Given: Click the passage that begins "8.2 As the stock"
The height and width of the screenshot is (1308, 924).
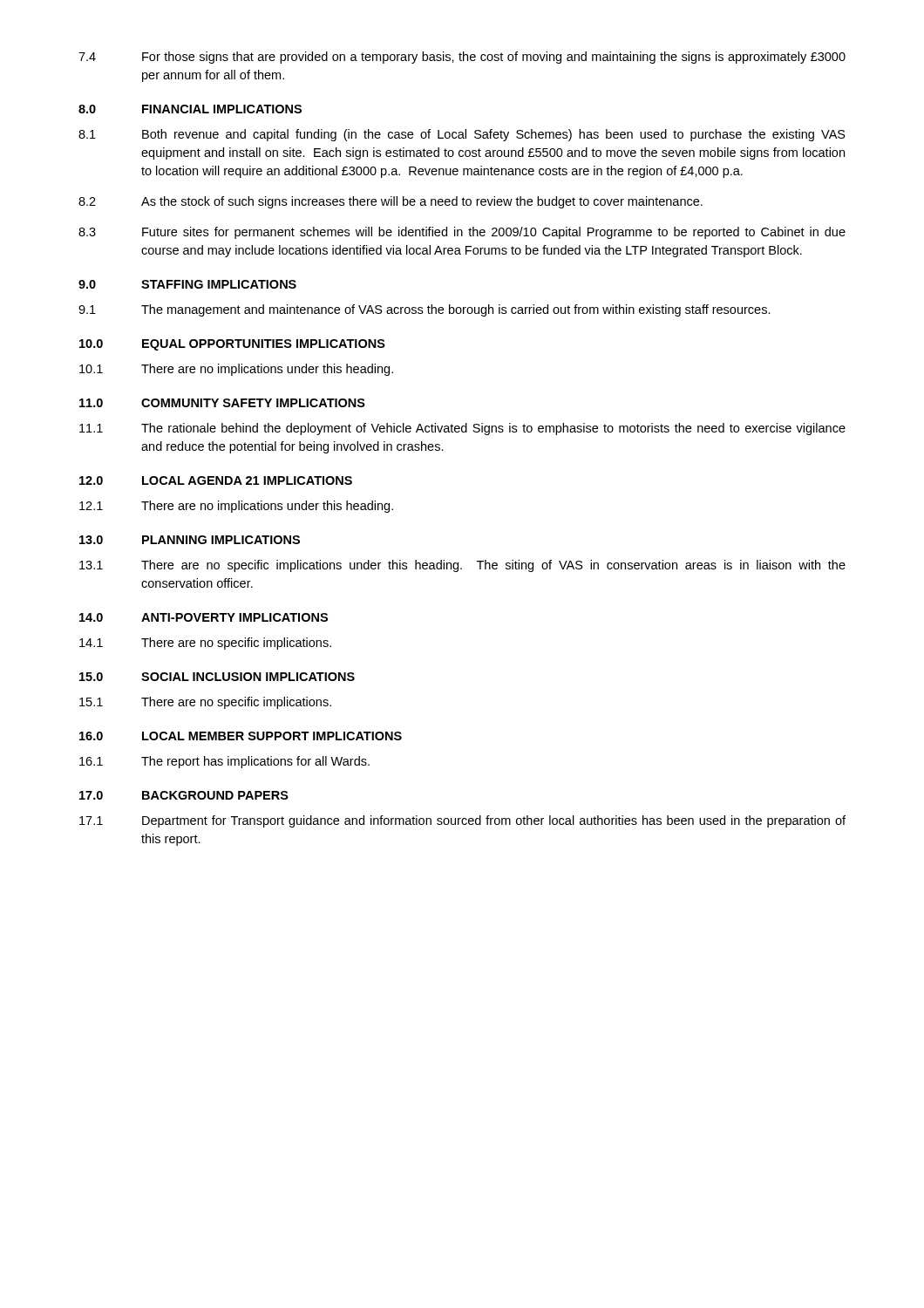Looking at the screenshot, I should (x=462, y=202).
